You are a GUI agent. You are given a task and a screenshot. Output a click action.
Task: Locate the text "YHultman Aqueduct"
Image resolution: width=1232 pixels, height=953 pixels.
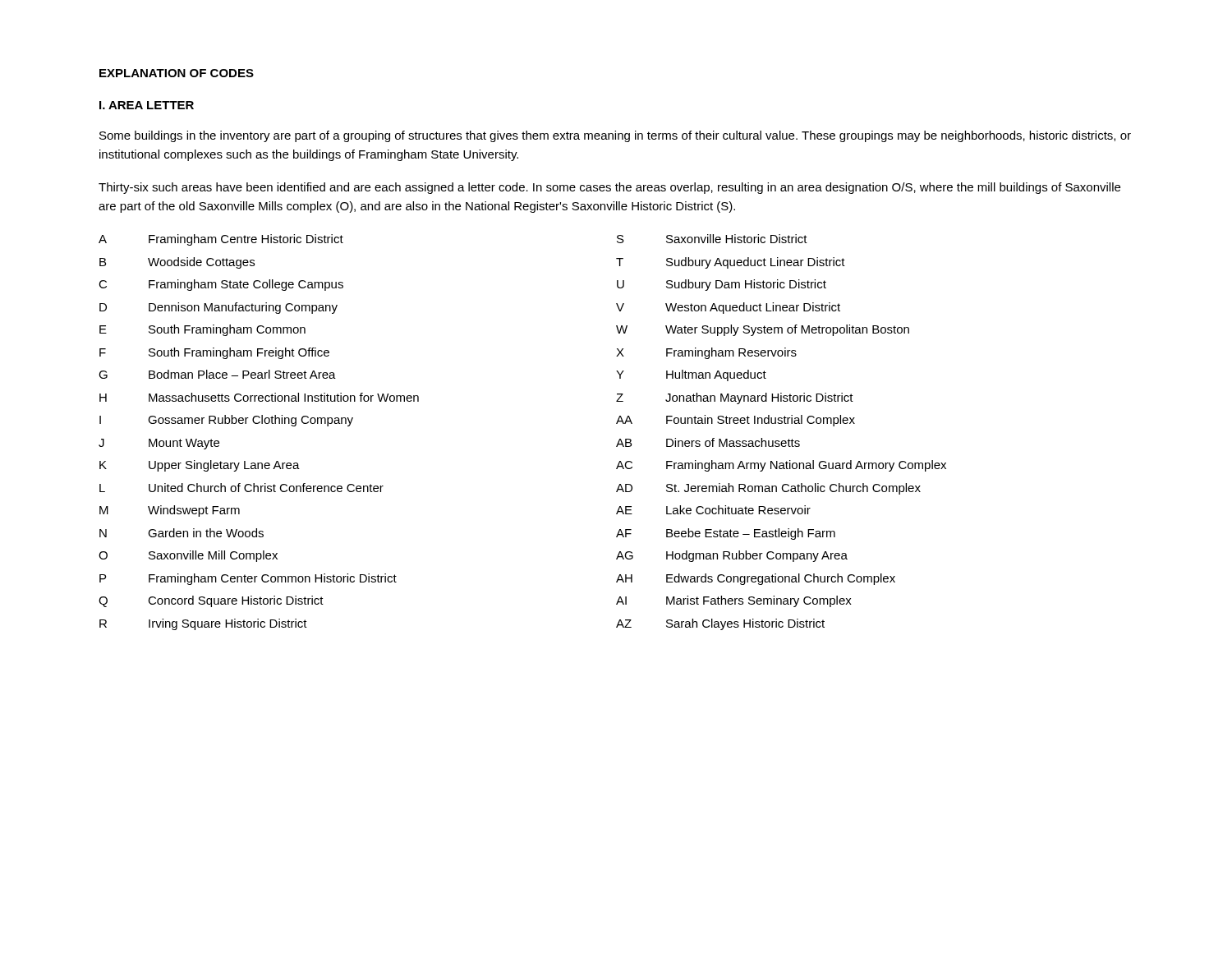691,375
